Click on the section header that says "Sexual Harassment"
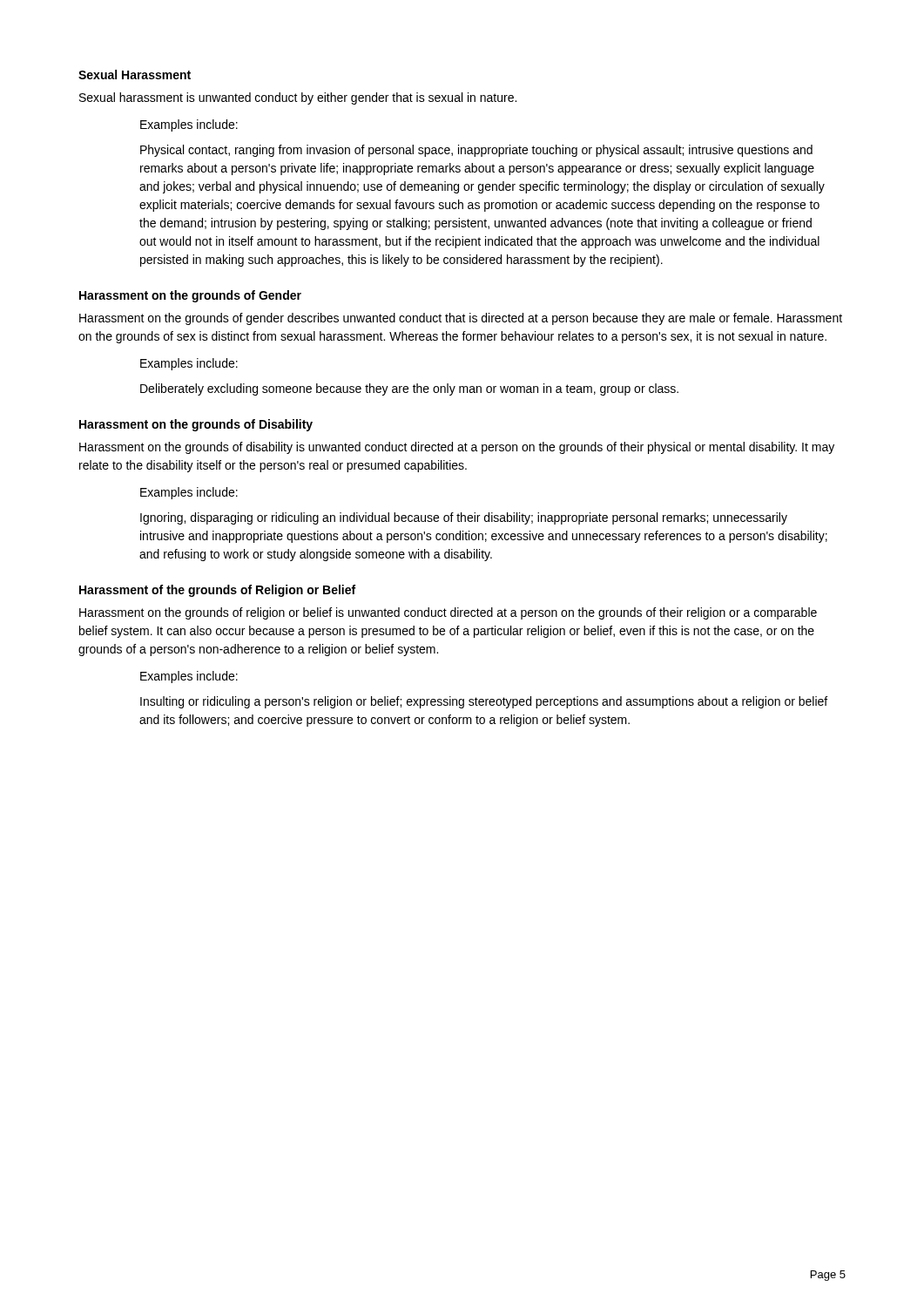The height and width of the screenshot is (1307, 924). point(135,75)
